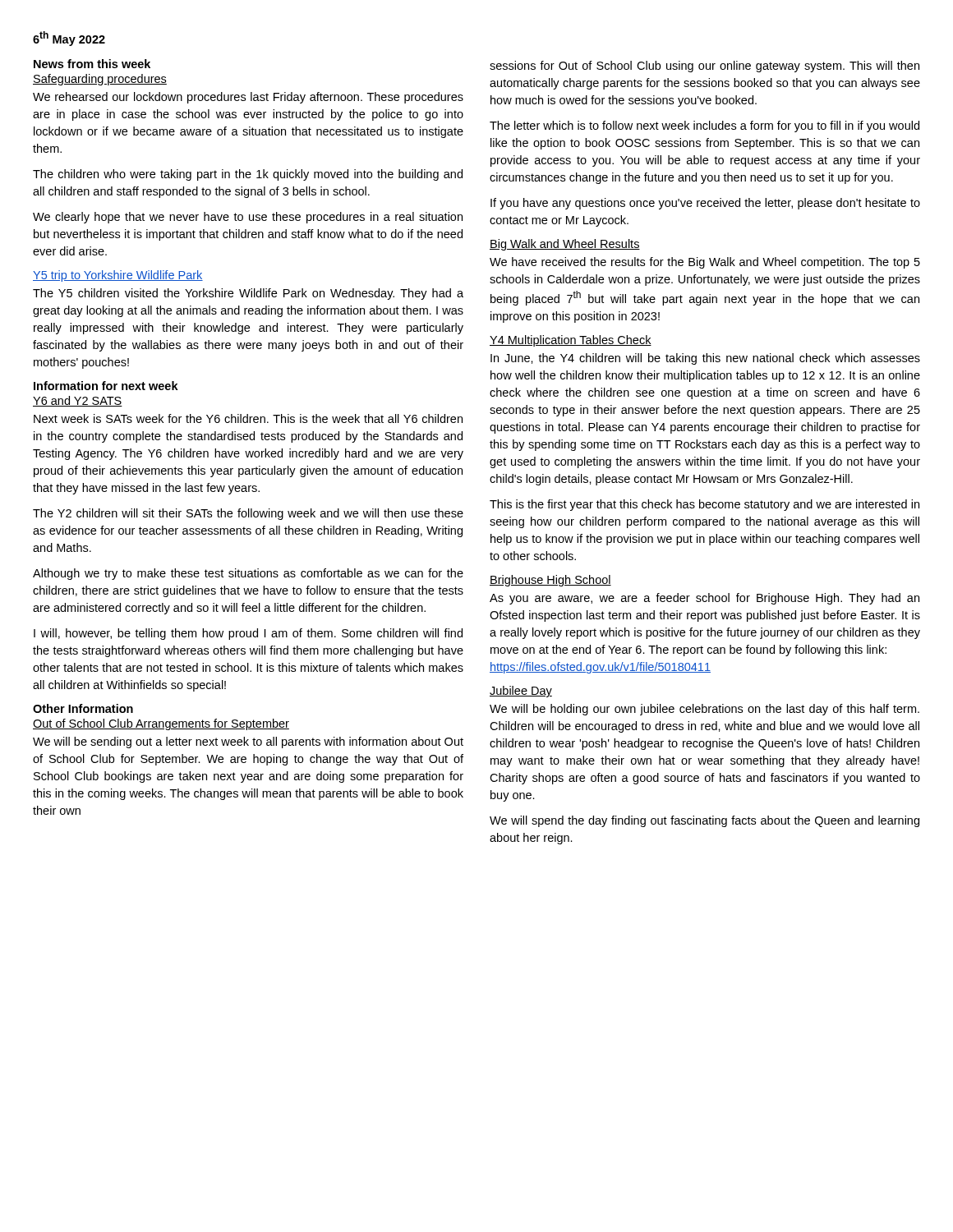Select the passage starting "We will be sending out a letter next"
Viewport: 953px width, 1232px height.
pos(248,777)
